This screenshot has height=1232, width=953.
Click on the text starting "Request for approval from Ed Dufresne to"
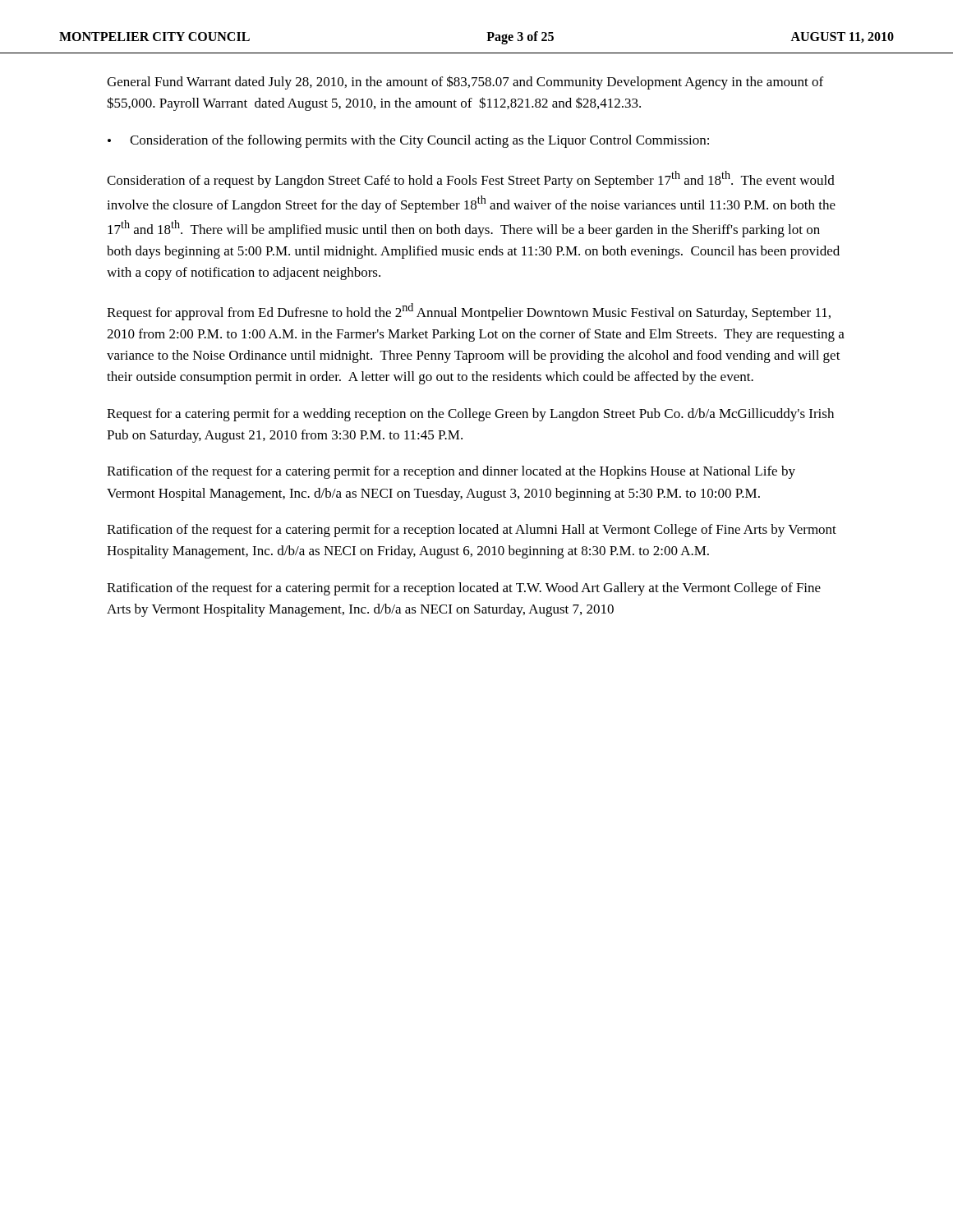tap(476, 343)
